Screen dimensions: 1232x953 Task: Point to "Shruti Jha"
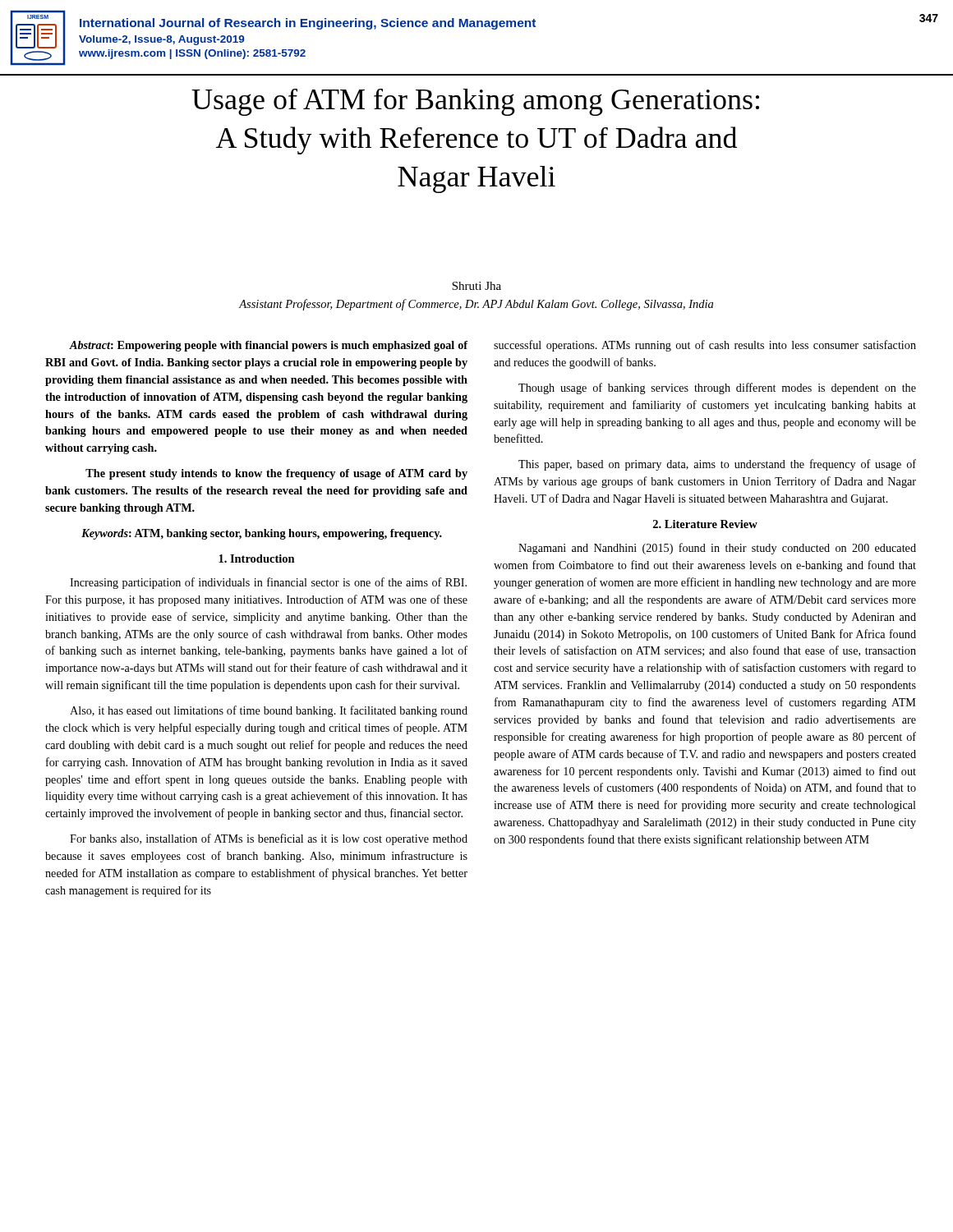coord(476,286)
